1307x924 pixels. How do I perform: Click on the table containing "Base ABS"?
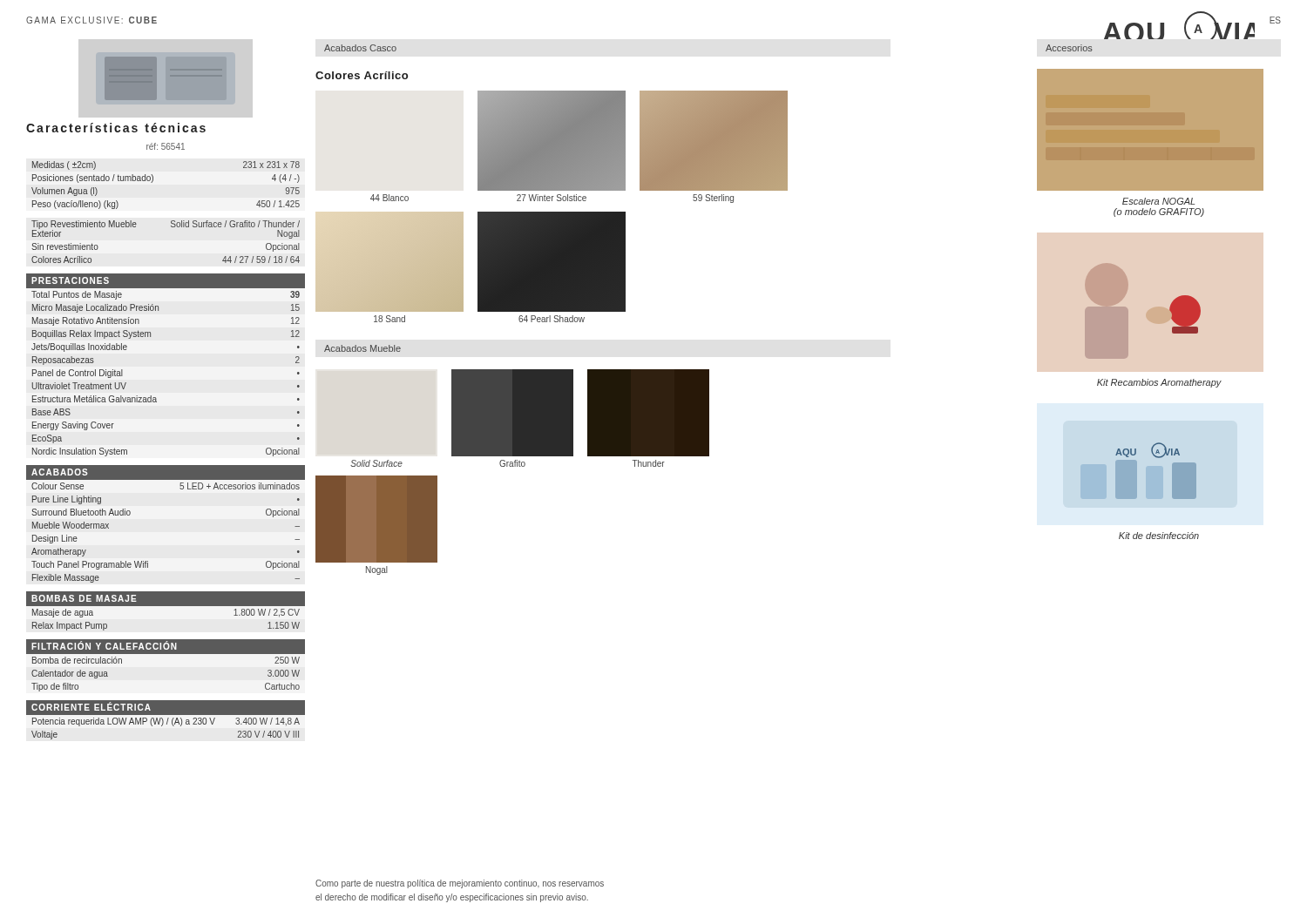click(x=166, y=366)
